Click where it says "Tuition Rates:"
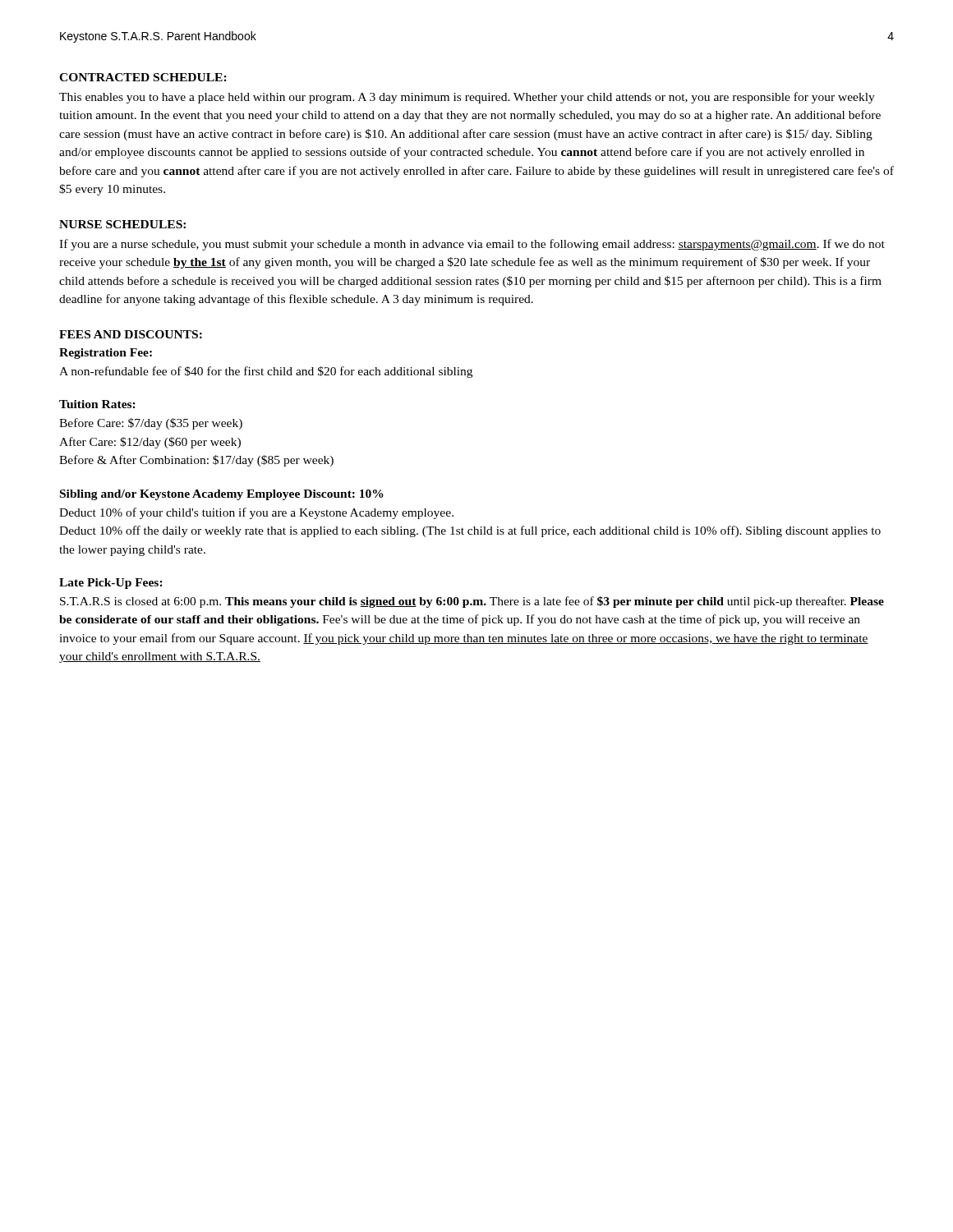953x1232 pixels. [98, 404]
